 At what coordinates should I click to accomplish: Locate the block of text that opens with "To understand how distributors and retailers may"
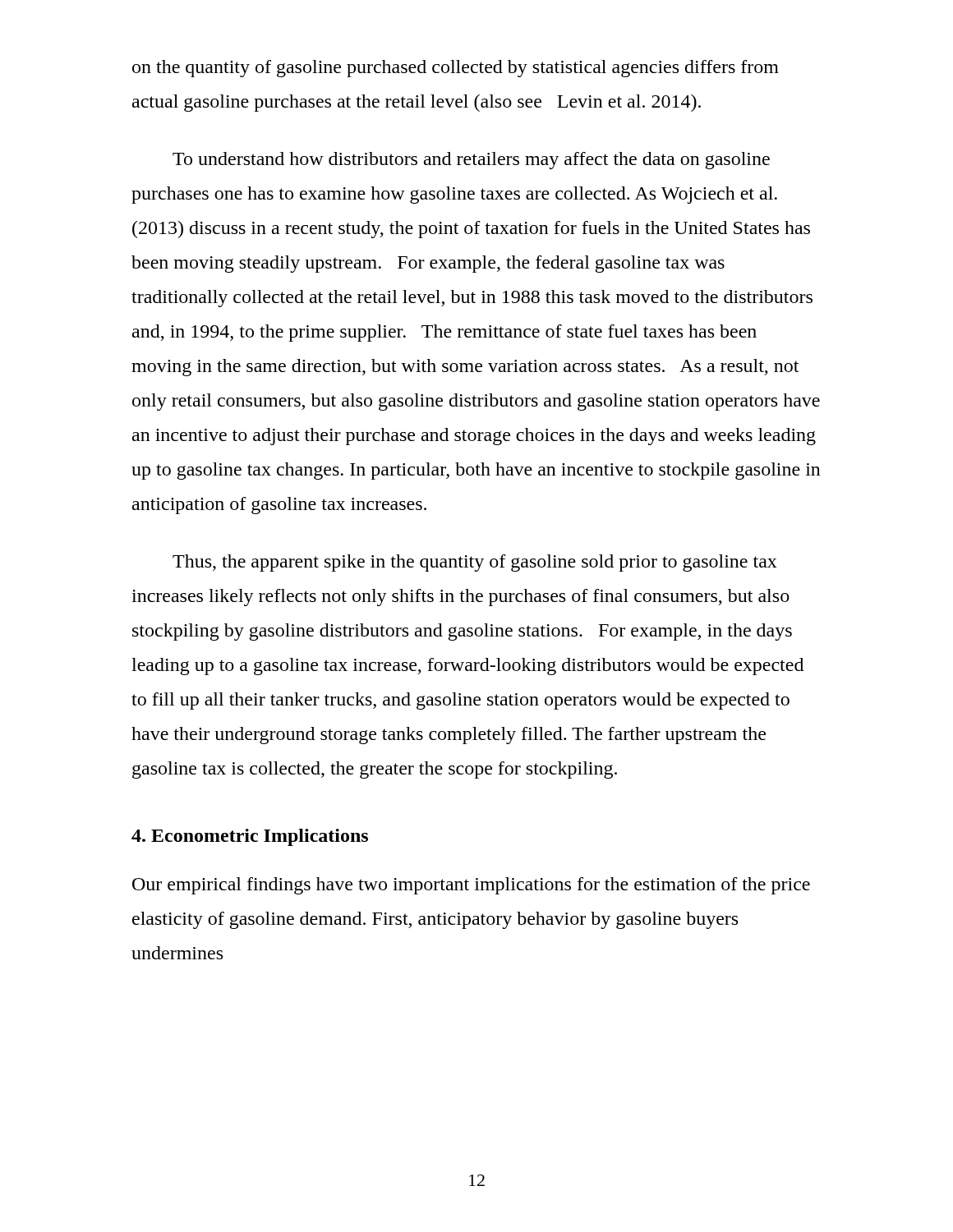[x=476, y=331]
